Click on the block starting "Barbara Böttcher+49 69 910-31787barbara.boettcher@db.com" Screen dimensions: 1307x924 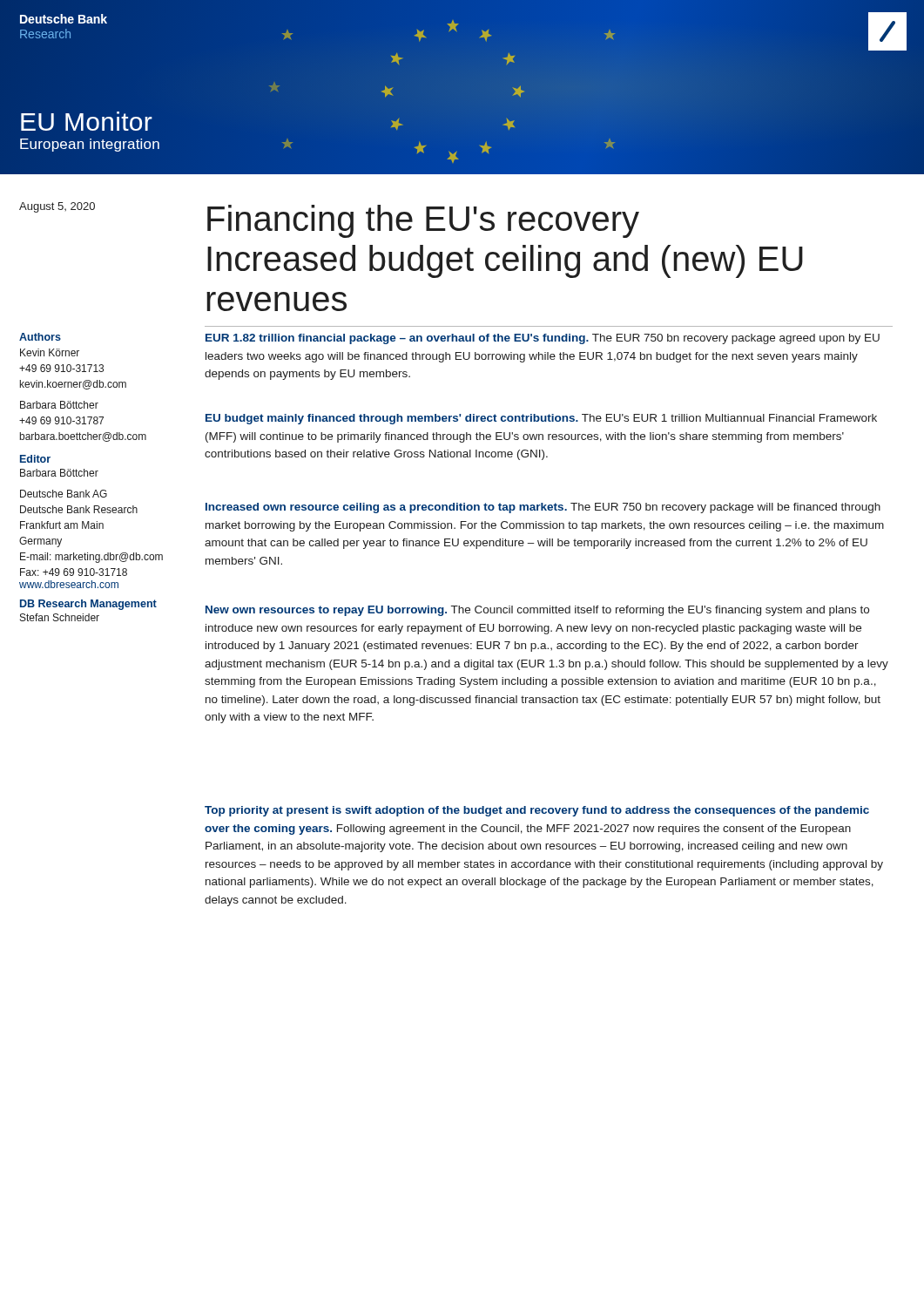coord(102,421)
